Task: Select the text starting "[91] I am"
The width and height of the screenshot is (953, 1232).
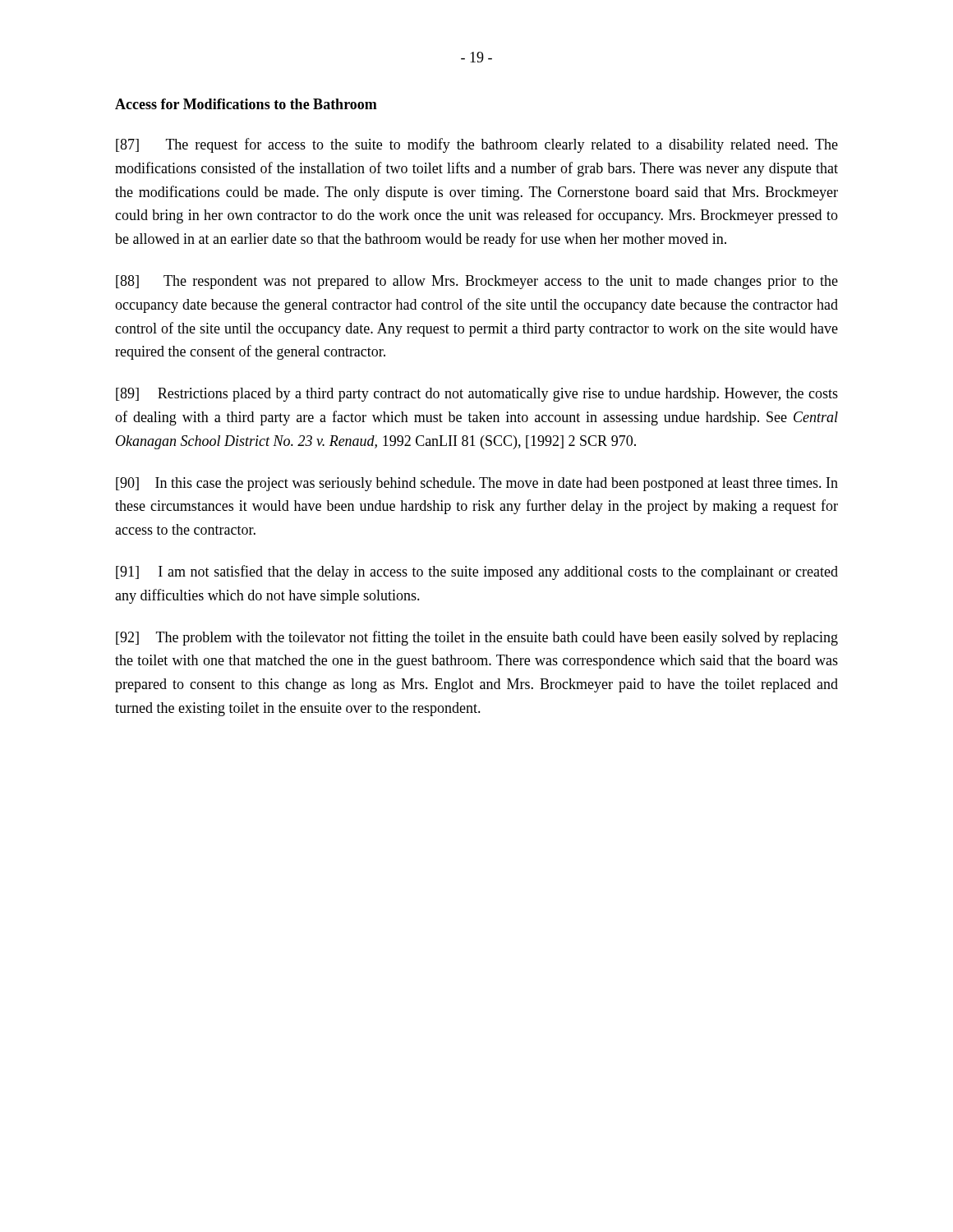Action: (476, 583)
